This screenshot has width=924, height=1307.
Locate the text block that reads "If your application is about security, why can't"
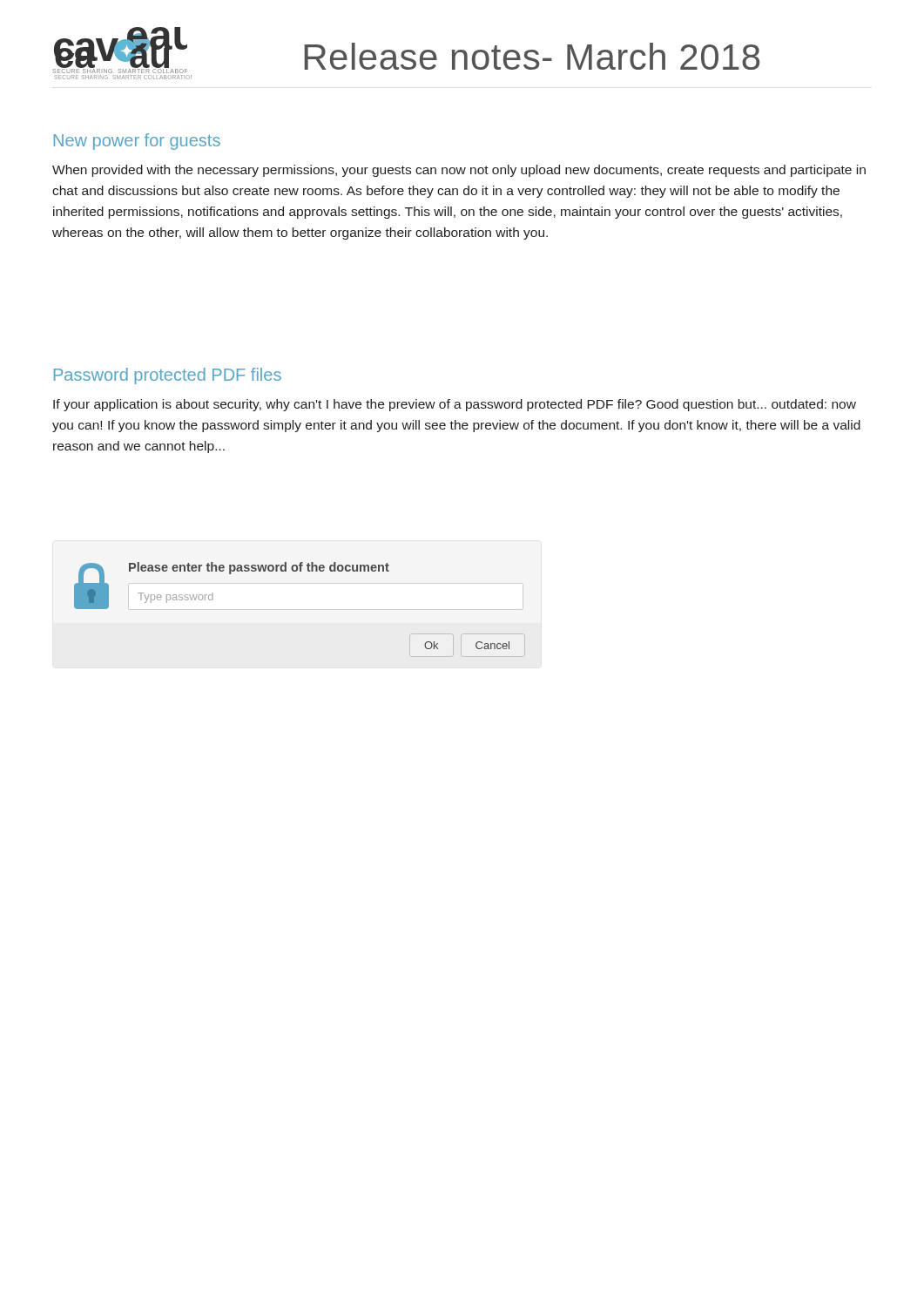pyautogui.click(x=457, y=425)
